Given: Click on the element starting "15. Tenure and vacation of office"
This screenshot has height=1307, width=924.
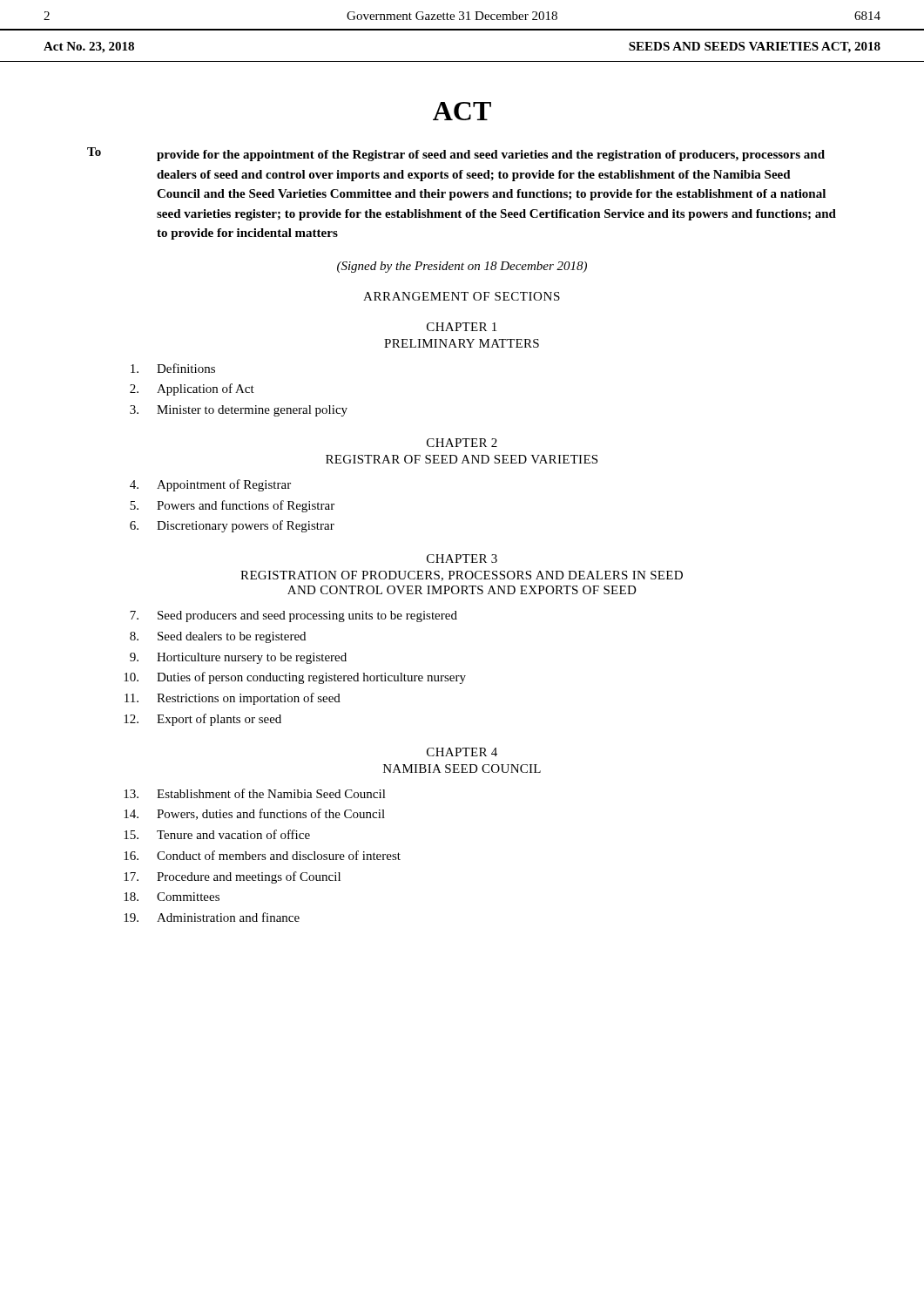Looking at the screenshot, I should (x=217, y=834).
